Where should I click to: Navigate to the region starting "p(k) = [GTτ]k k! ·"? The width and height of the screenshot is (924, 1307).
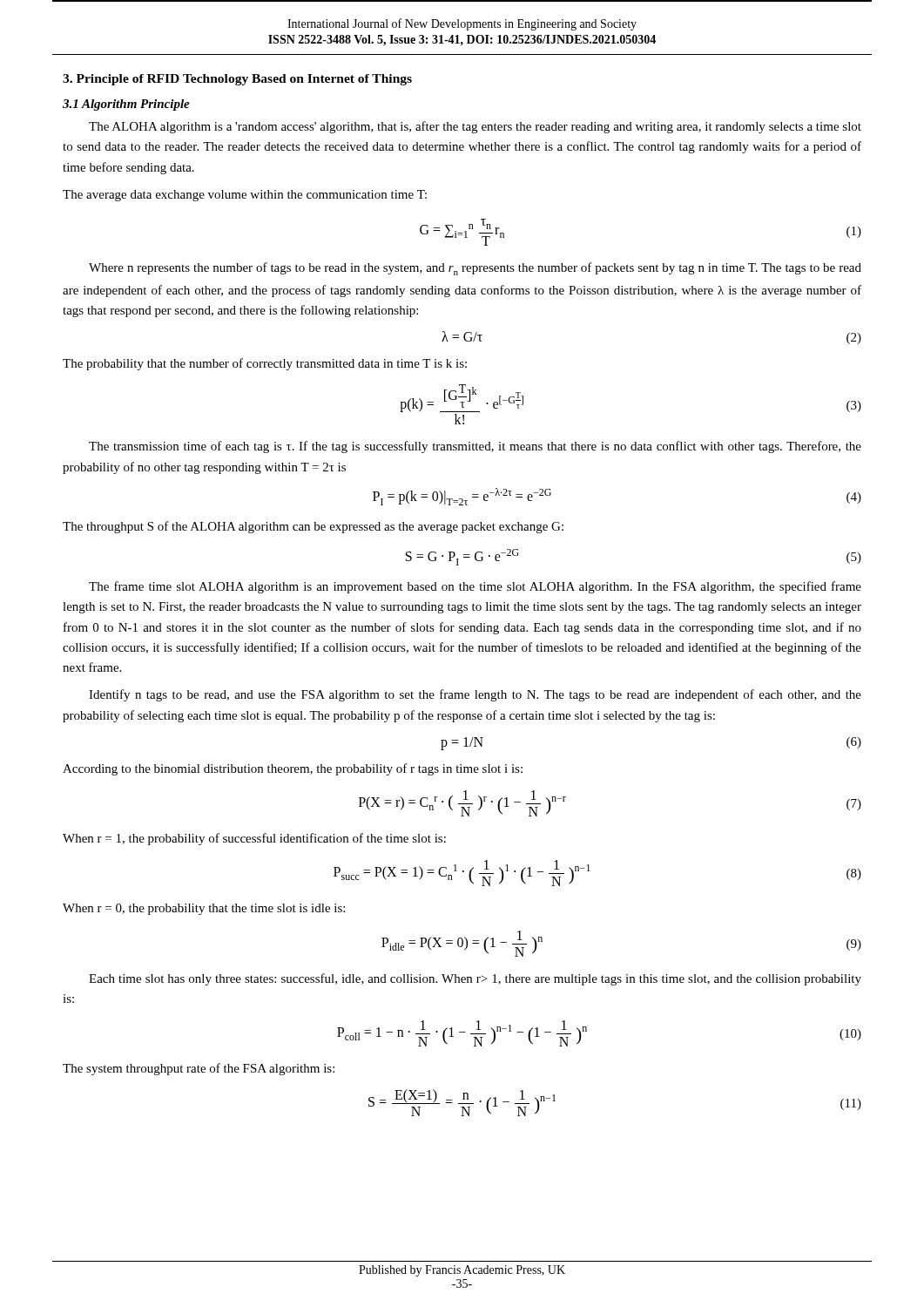(x=459, y=397)
